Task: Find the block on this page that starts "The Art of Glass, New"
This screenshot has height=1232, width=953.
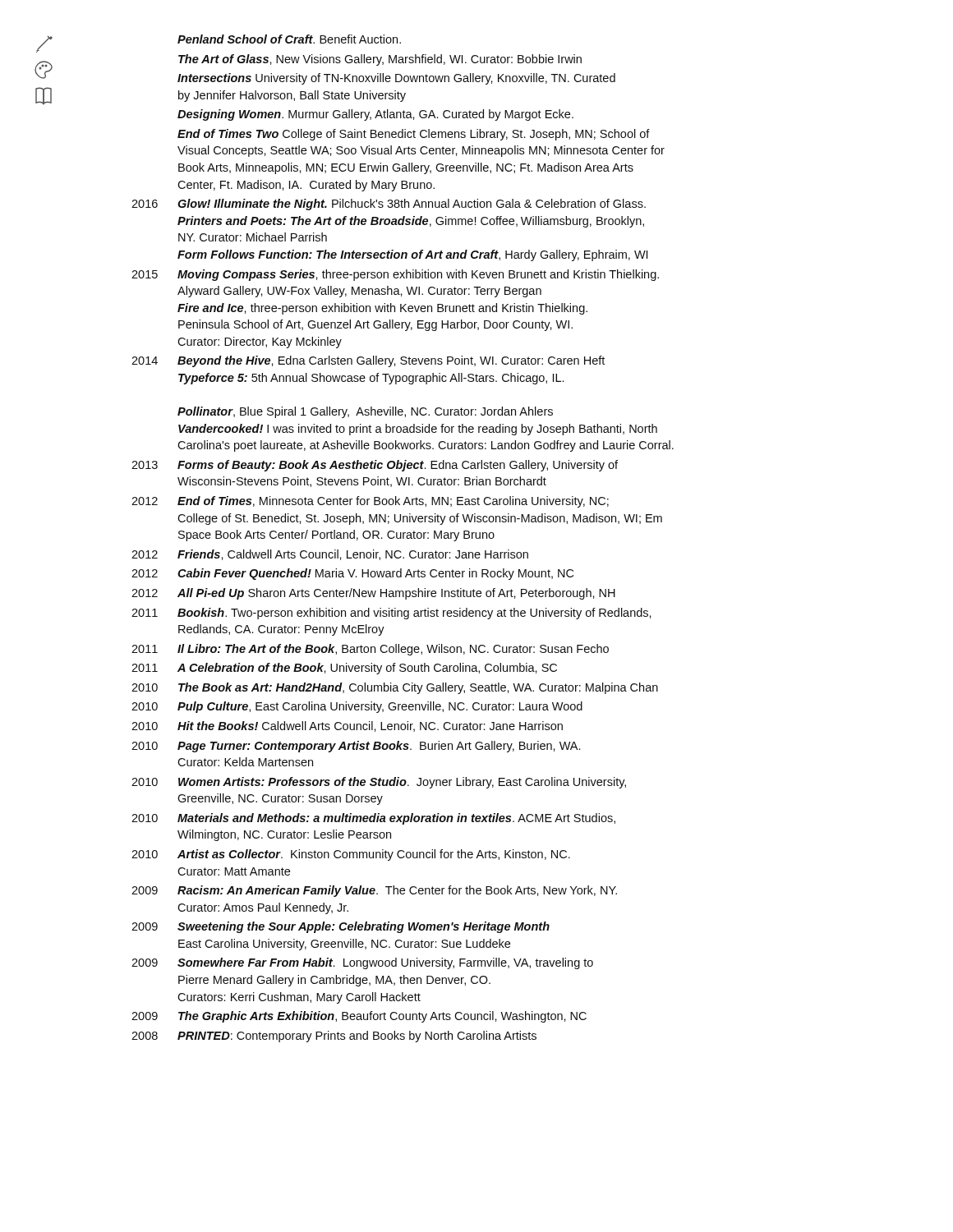Action: coord(380,59)
